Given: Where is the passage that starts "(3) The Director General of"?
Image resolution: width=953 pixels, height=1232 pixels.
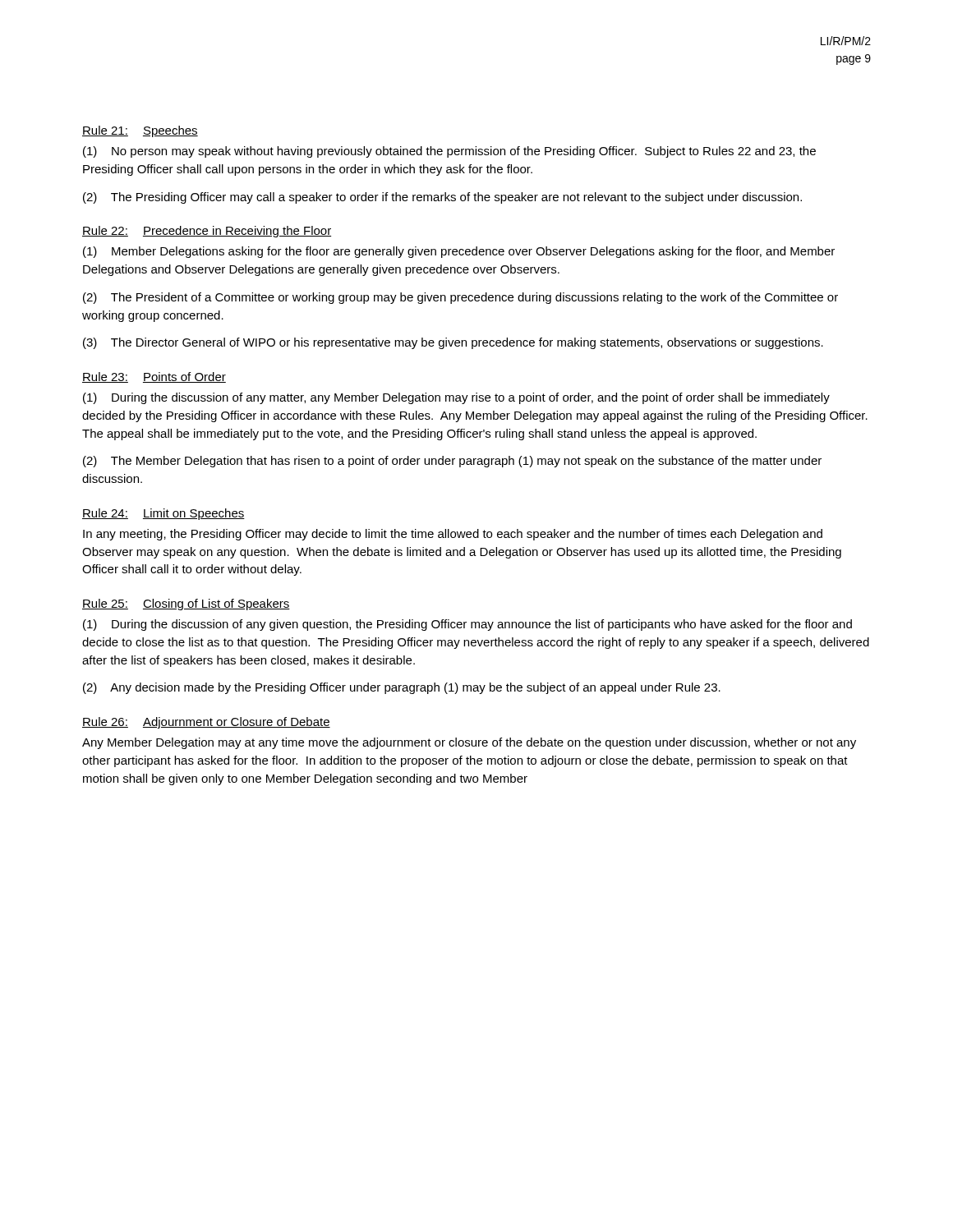Looking at the screenshot, I should click(x=453, y=342).
